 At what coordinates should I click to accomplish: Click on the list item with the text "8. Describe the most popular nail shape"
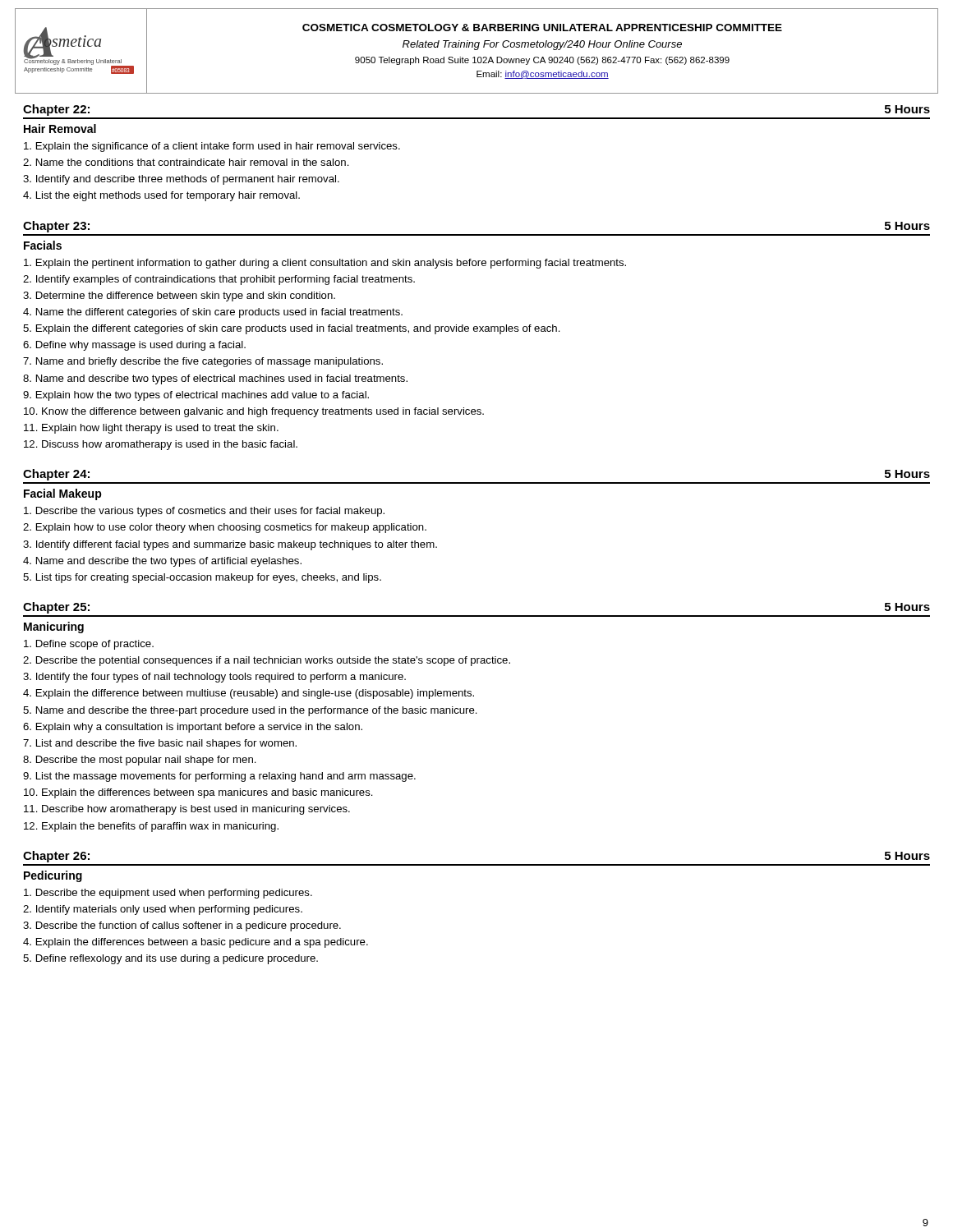[140, 759]
